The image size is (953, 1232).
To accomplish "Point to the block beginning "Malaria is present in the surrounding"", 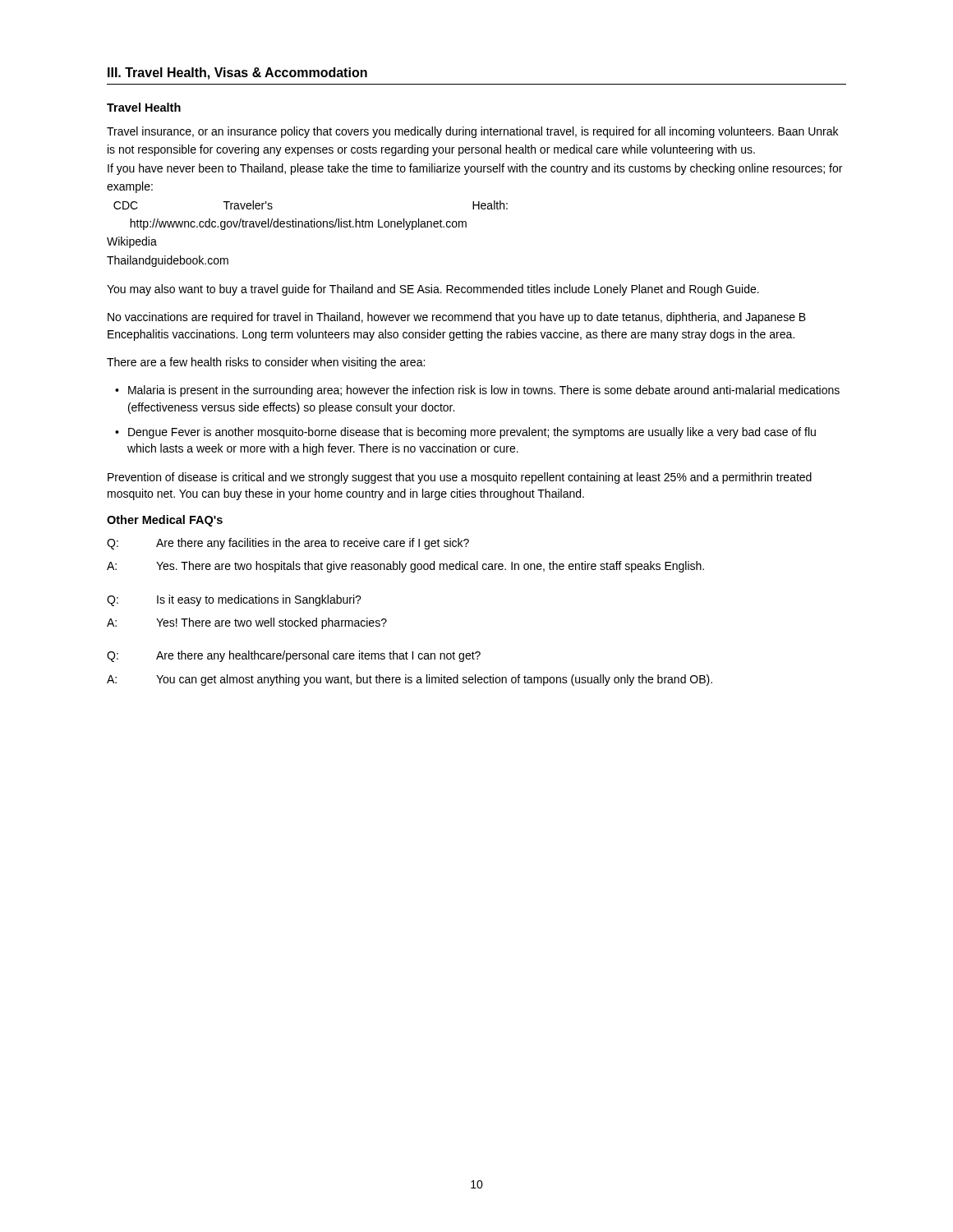I will [x=484, y=399].
